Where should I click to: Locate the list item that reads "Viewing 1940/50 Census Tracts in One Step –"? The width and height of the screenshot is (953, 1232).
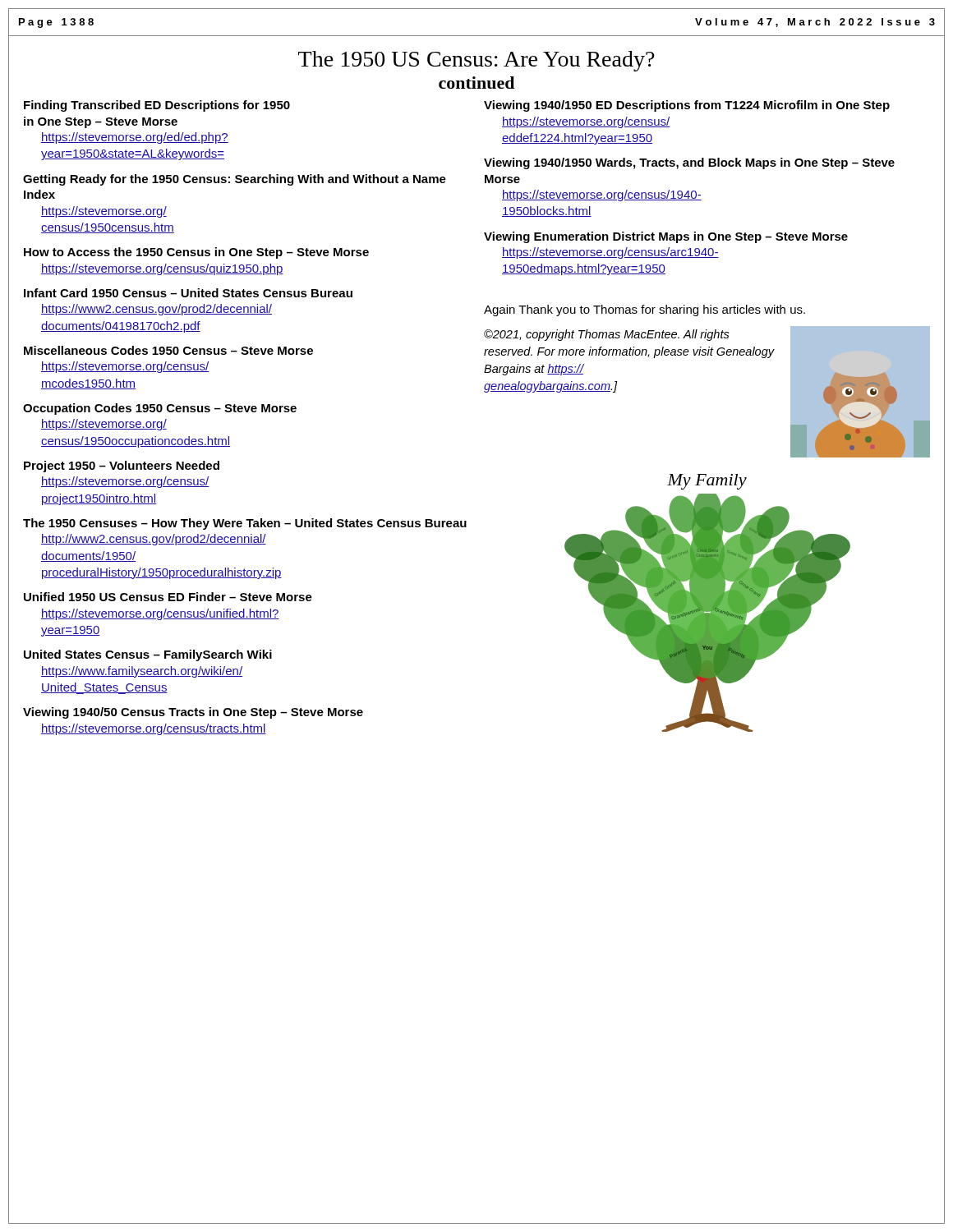click(246, 721)
